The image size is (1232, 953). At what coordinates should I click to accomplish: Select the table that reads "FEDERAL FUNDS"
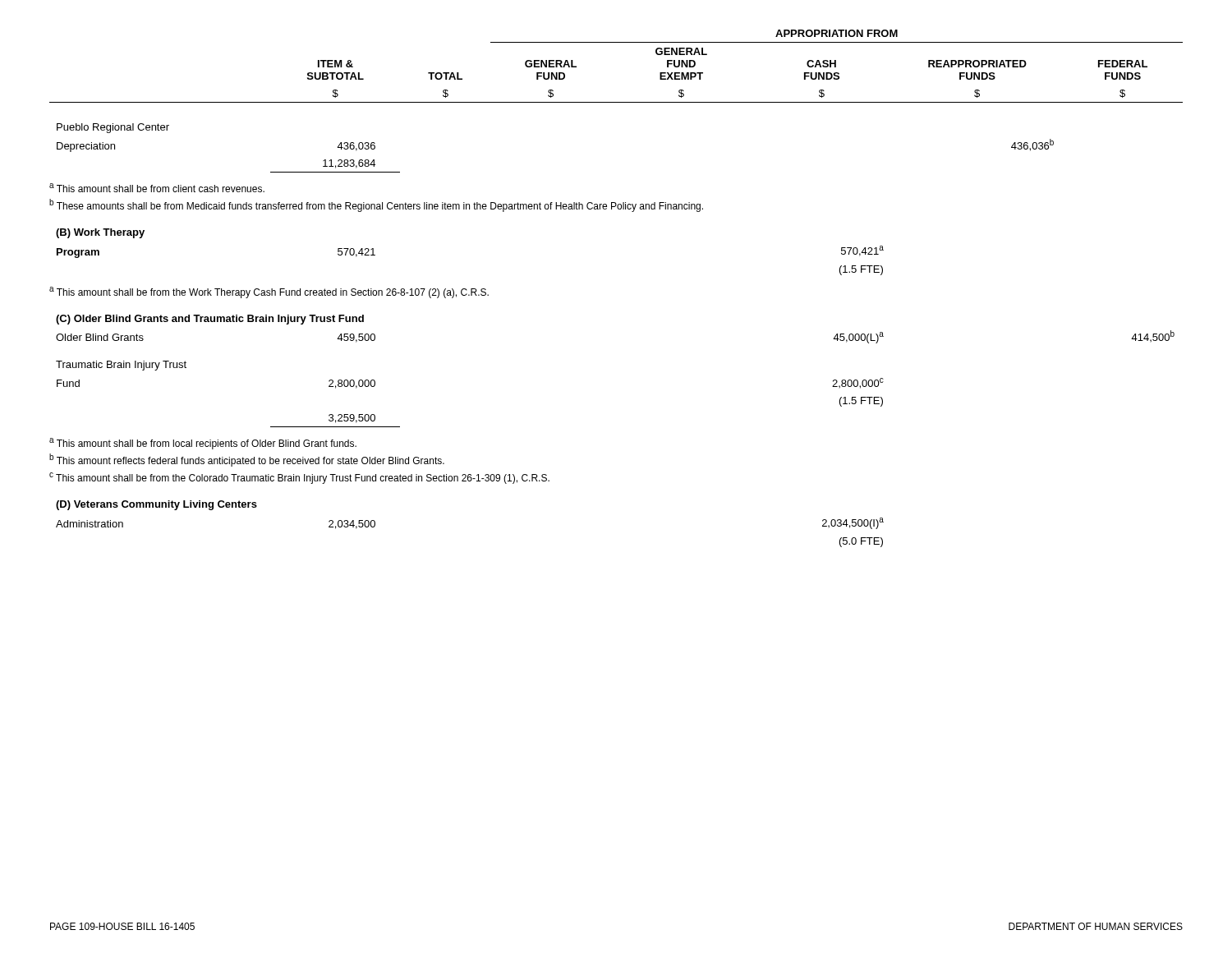[616, 287]
